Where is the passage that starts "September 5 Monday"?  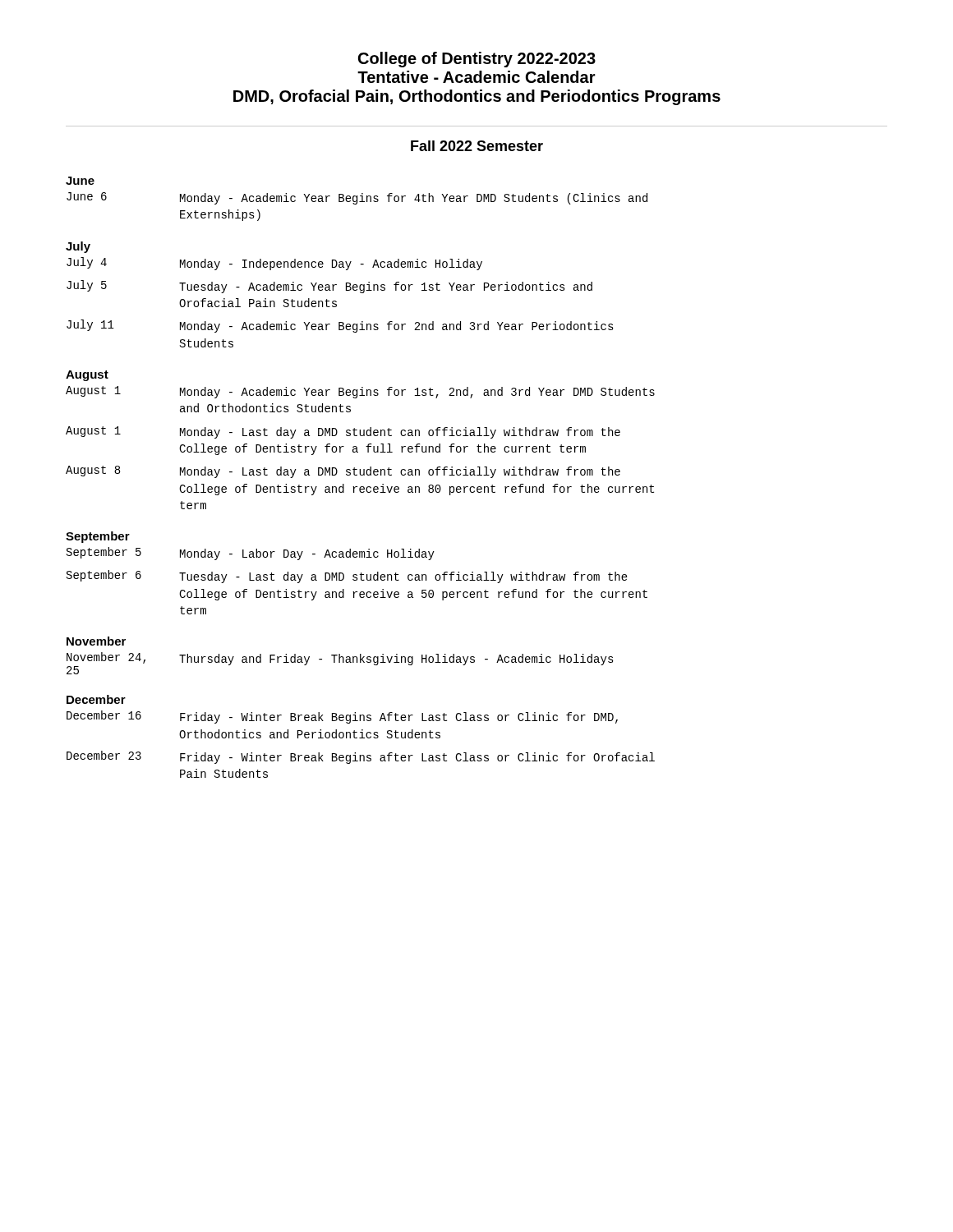pos(251,554)
